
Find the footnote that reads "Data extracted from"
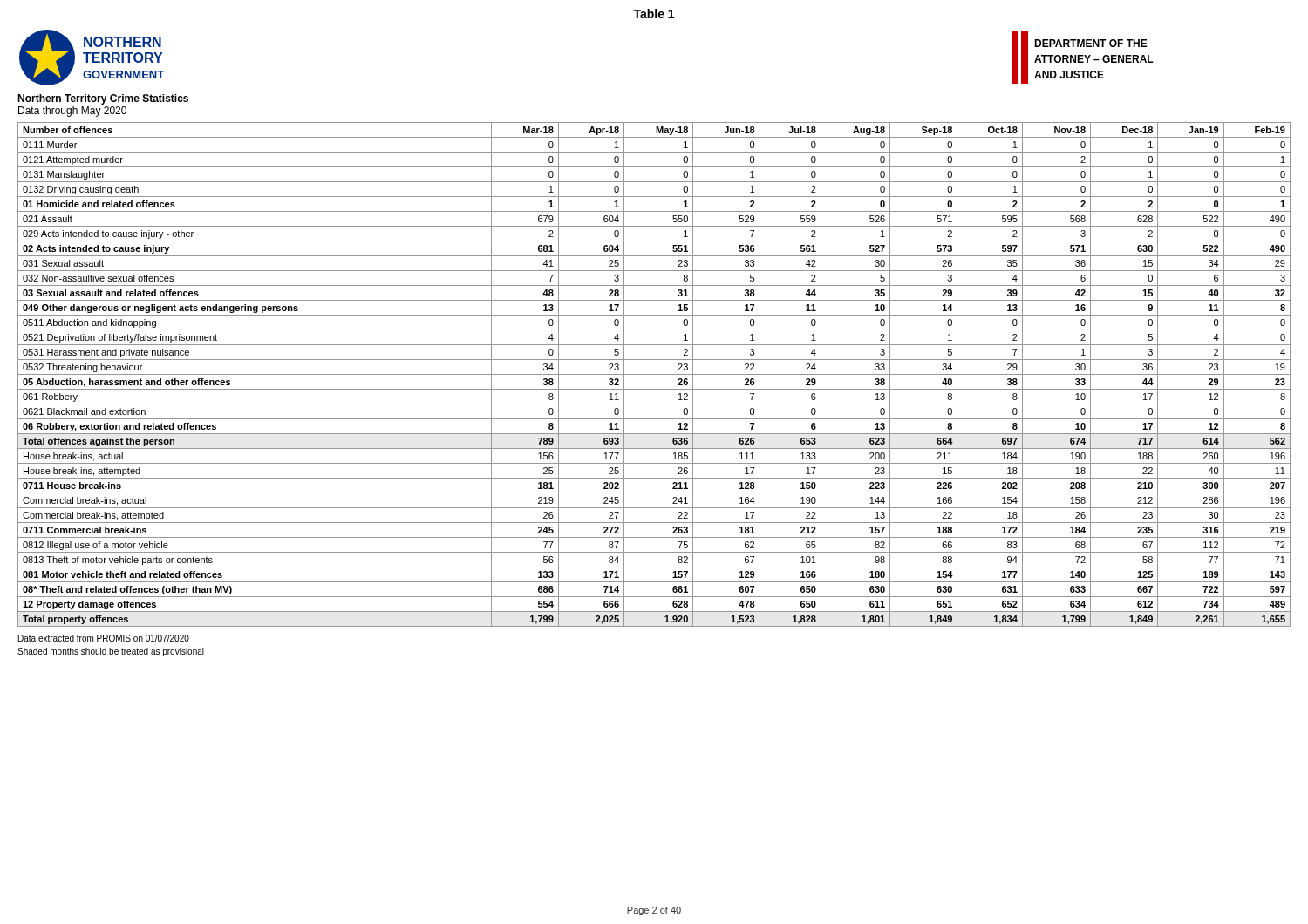coord(103,638)
